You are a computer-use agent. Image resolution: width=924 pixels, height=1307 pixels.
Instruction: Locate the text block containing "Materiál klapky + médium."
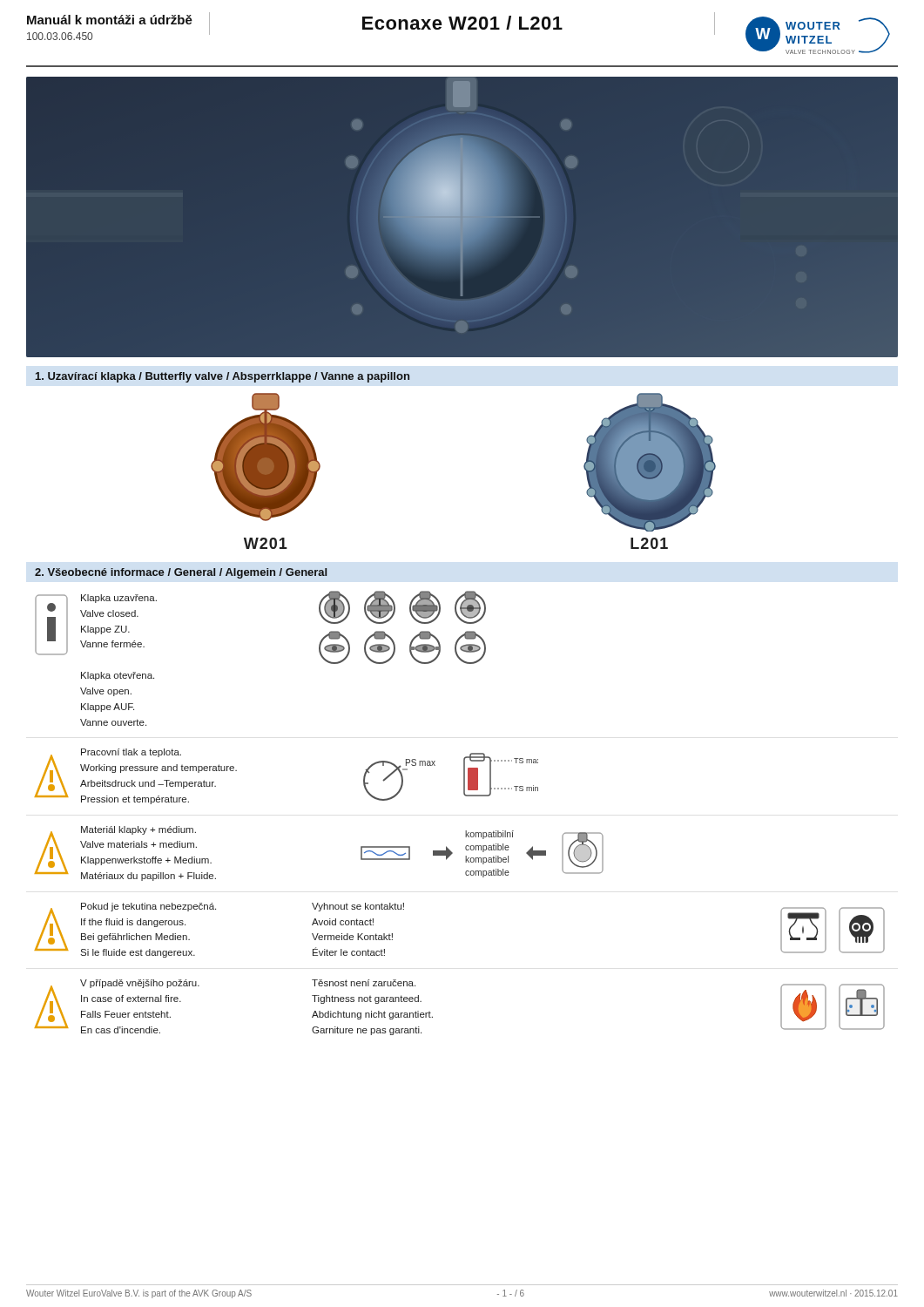tap(462, 853)
